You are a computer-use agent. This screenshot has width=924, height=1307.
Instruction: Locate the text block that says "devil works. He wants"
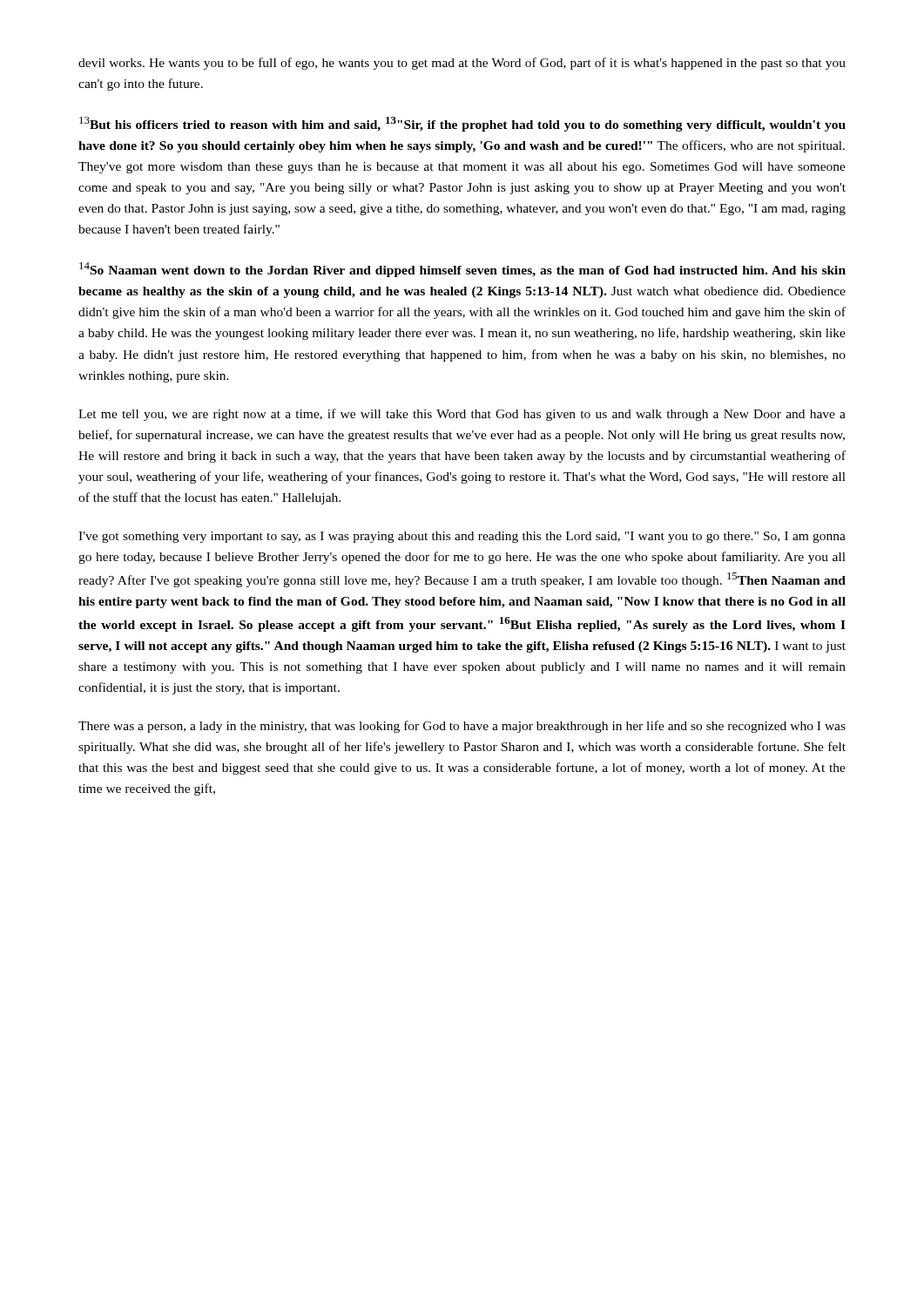click(462, 73)
